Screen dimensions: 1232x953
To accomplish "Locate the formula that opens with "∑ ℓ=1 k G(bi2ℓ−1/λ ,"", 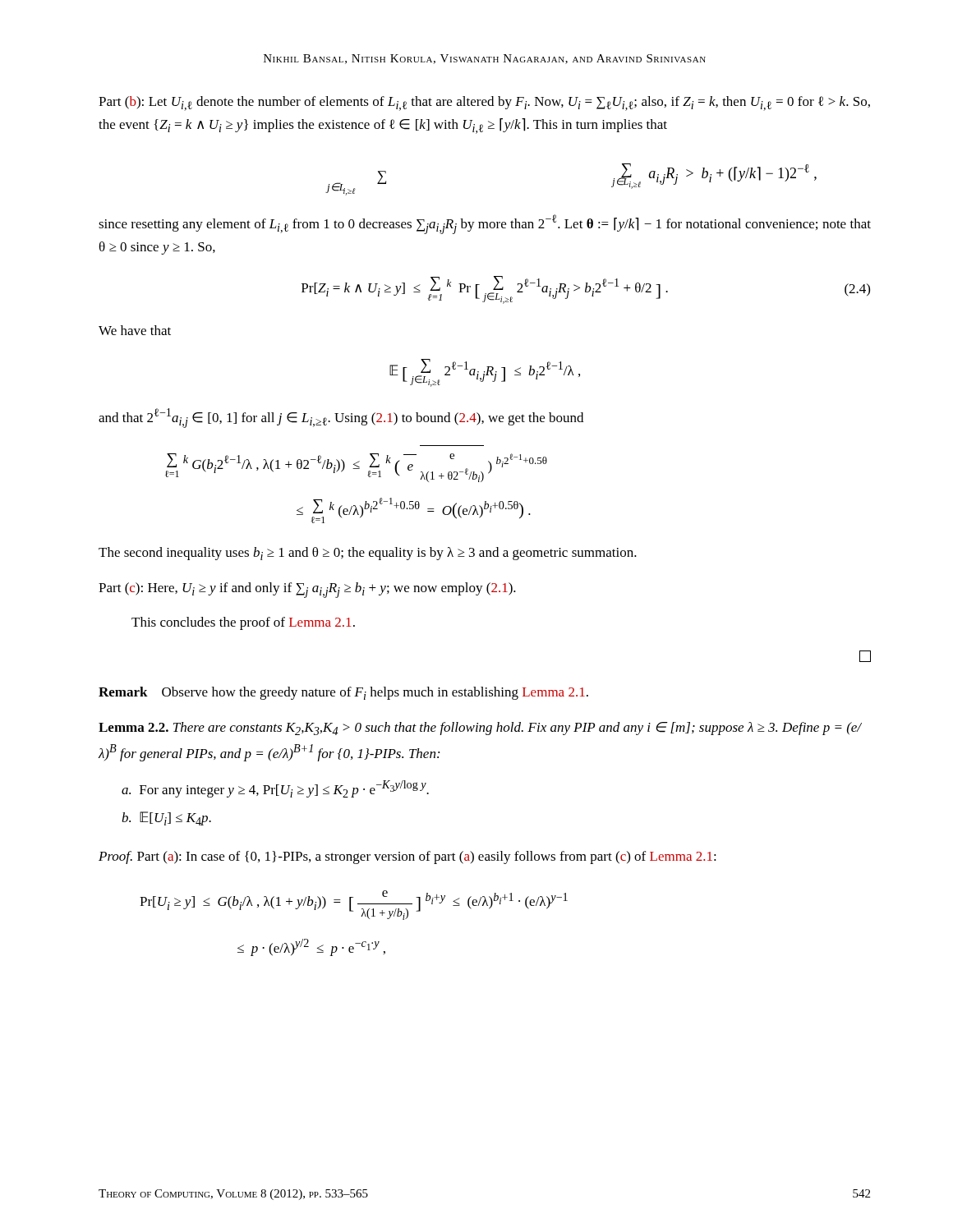I will 356,486.
